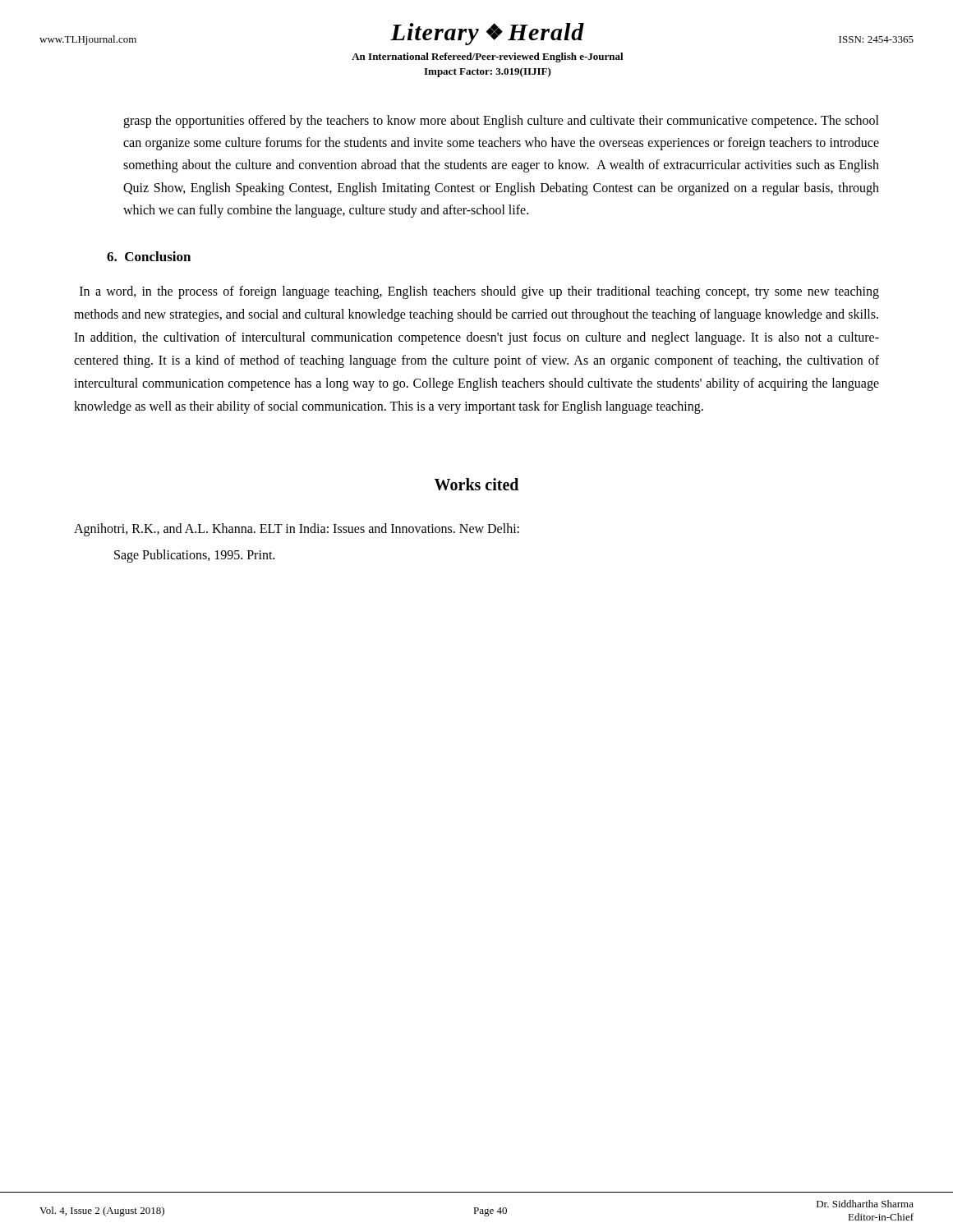The height and width of the screenshot is (1232, 953).
Task: Find the text block containing "Agnihotri, R.K., and A.L. Khanna. ELT"
Action: (297, 528)
